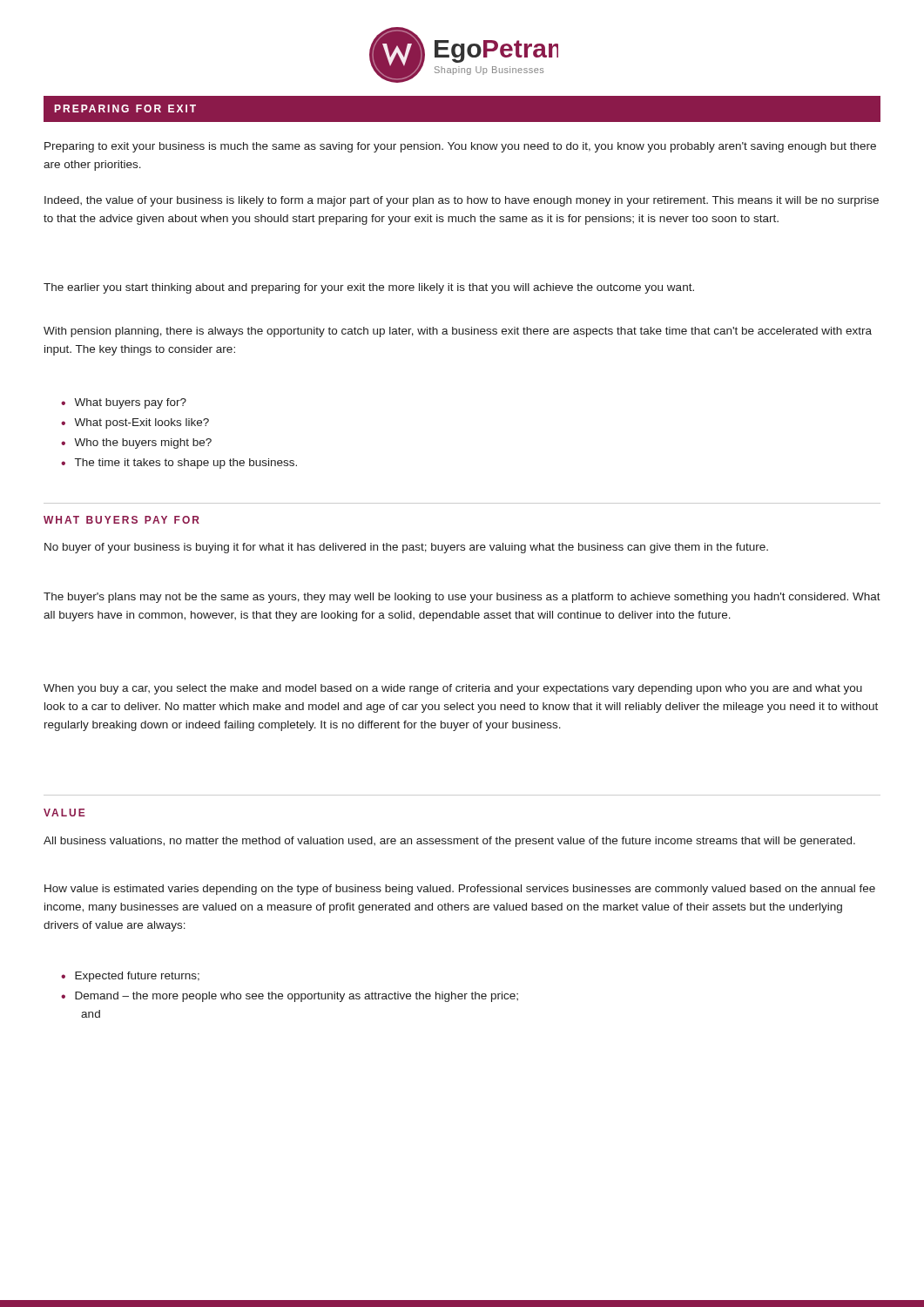This screenshot has height=1307, width=924.
Task: Select the region starting "The earlier you start"
Action: [369, 287]
